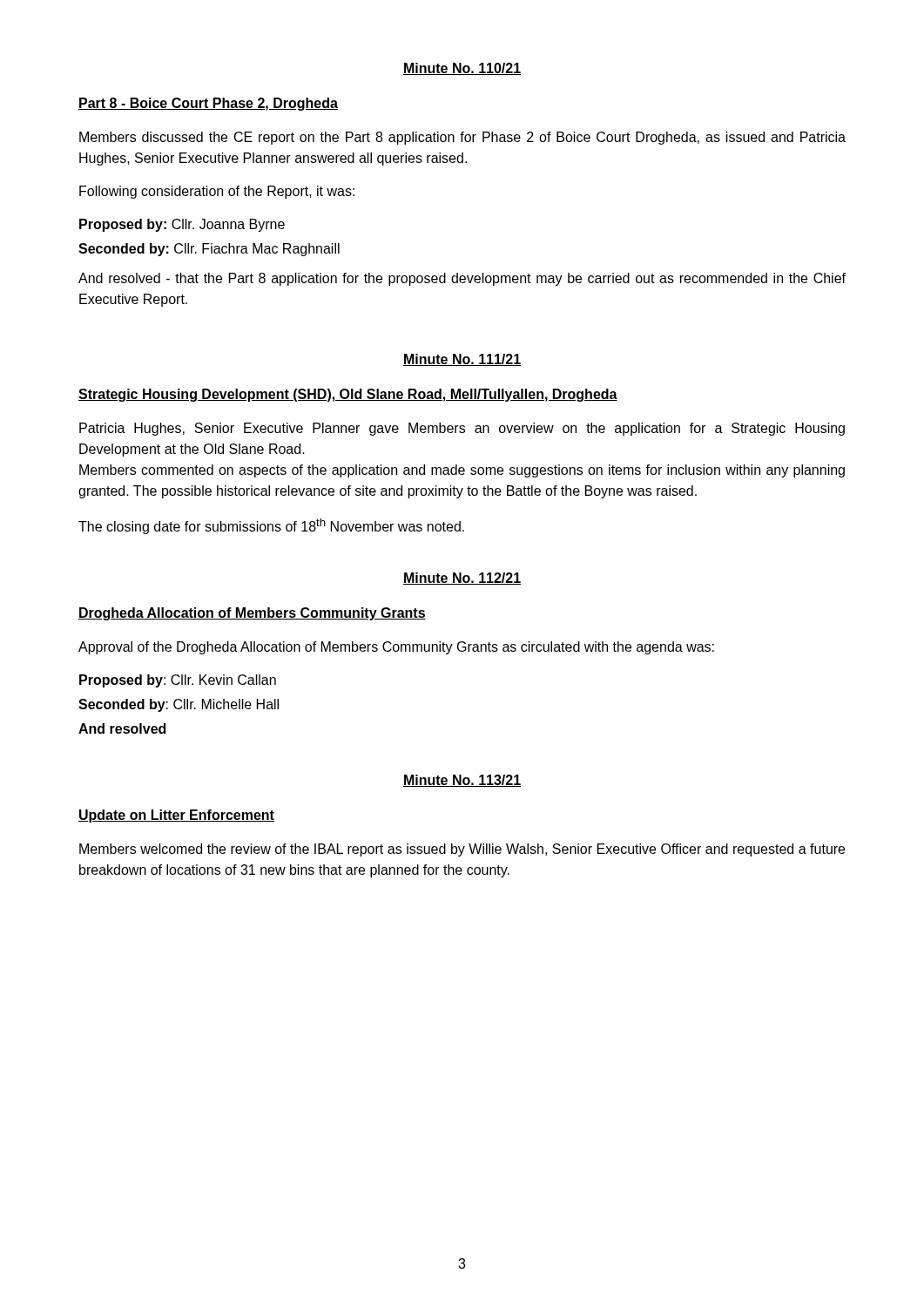924x1307 pixels.
Task: Locate the title that reads "Minute No. 111/21"
Action: tap(462, 359)
